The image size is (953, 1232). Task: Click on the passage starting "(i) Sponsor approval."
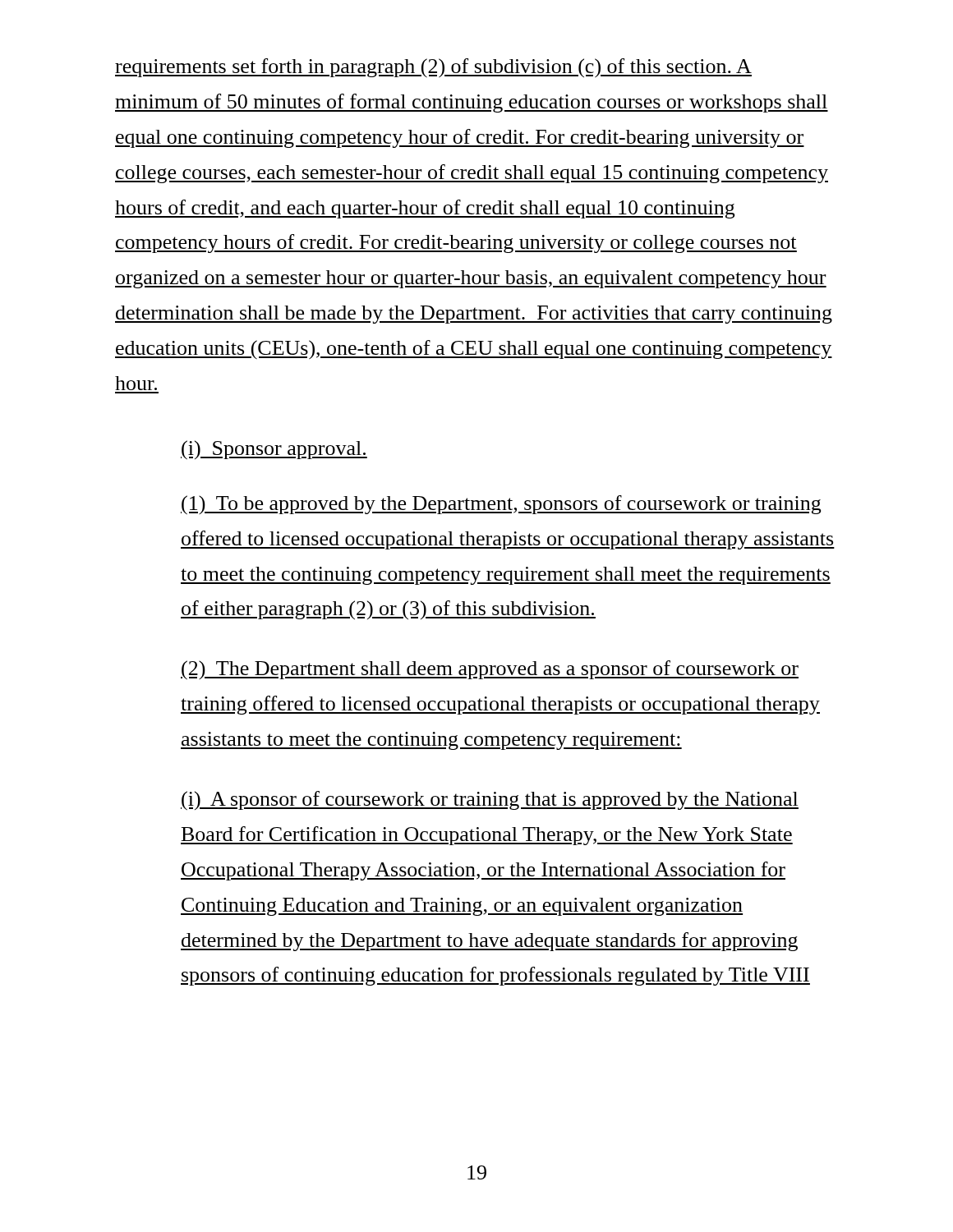(x=274, y=448)
